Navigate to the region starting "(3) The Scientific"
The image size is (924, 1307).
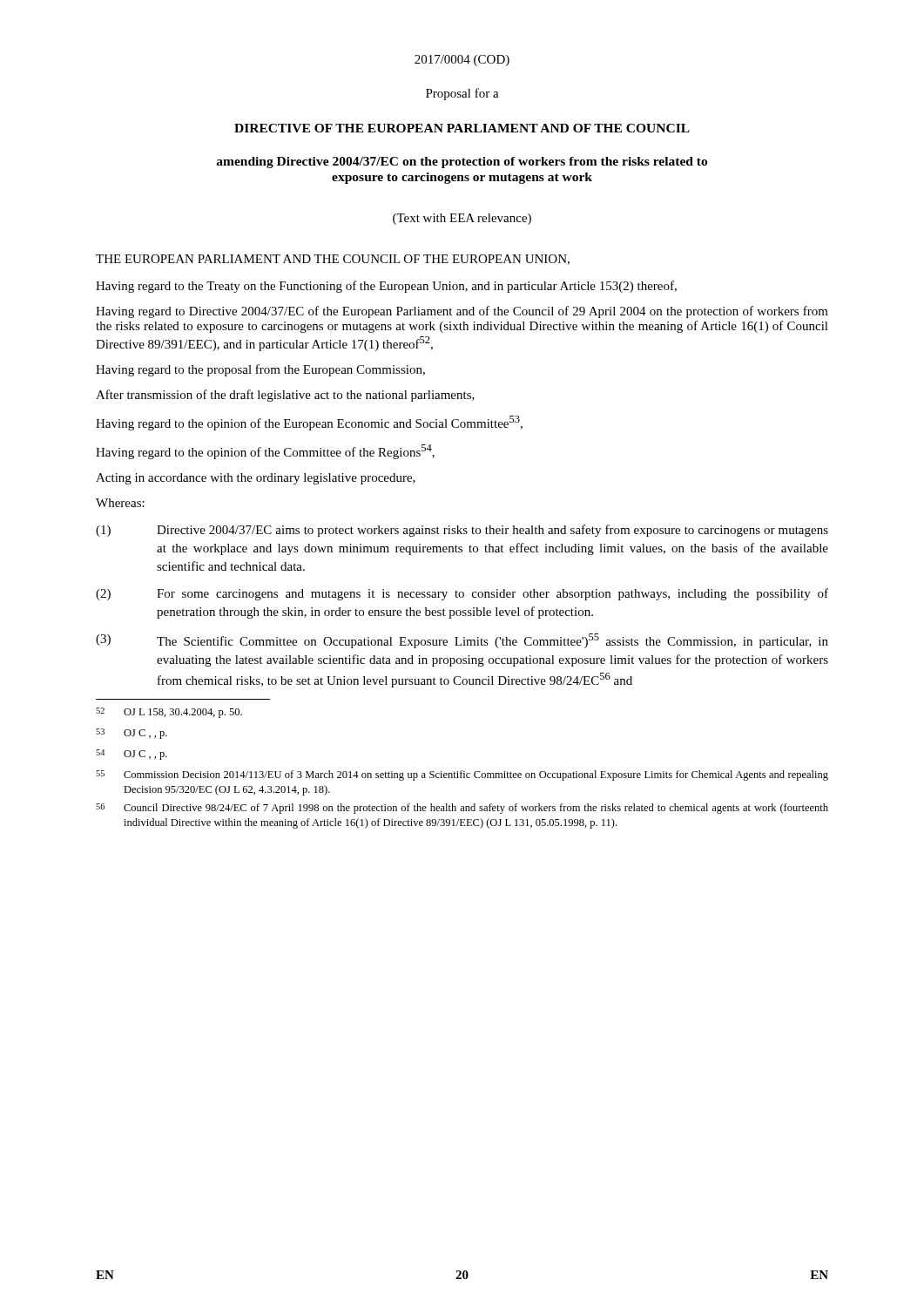[462, 660]
